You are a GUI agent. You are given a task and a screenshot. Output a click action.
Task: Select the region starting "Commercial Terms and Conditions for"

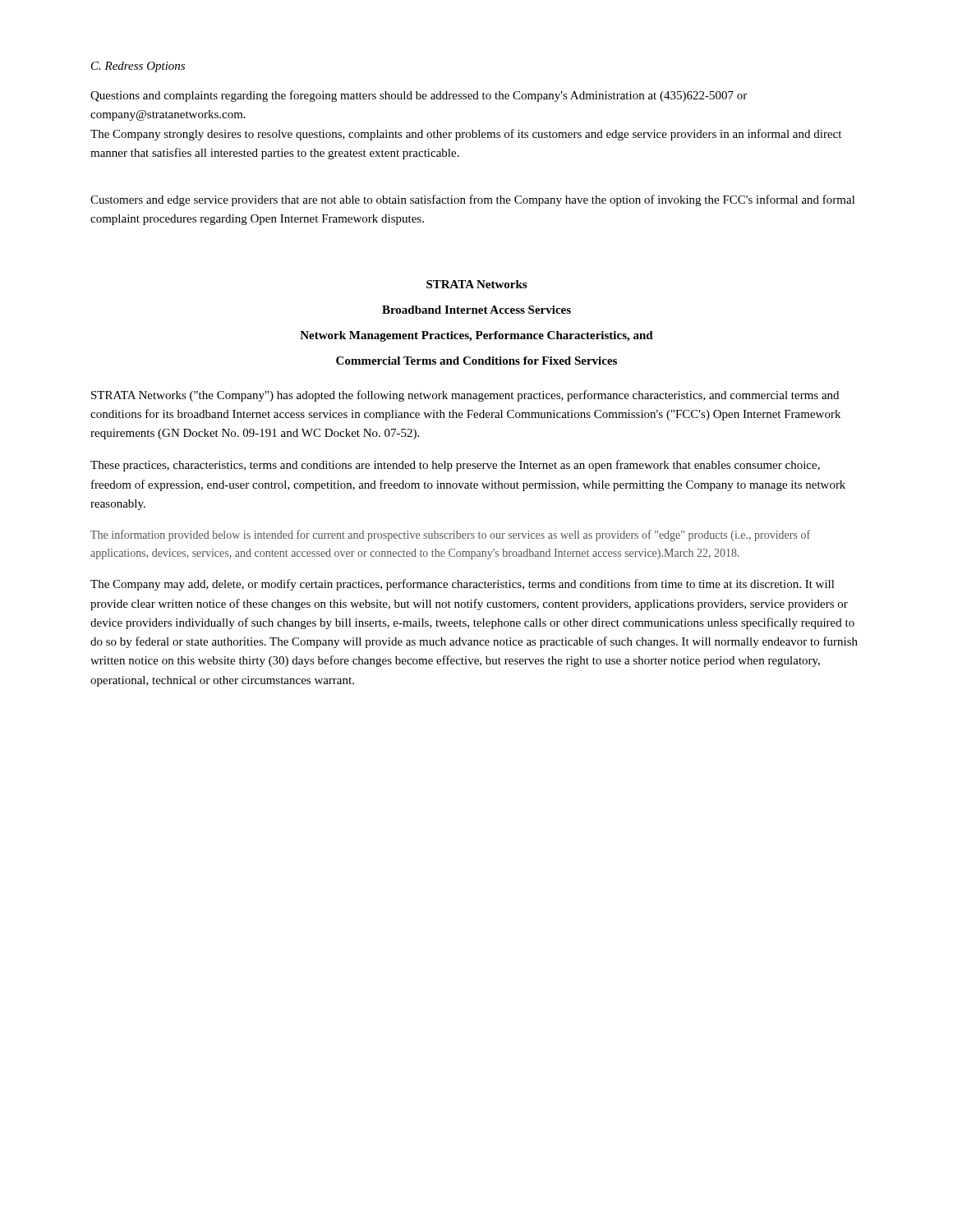[x=476, y=361]
